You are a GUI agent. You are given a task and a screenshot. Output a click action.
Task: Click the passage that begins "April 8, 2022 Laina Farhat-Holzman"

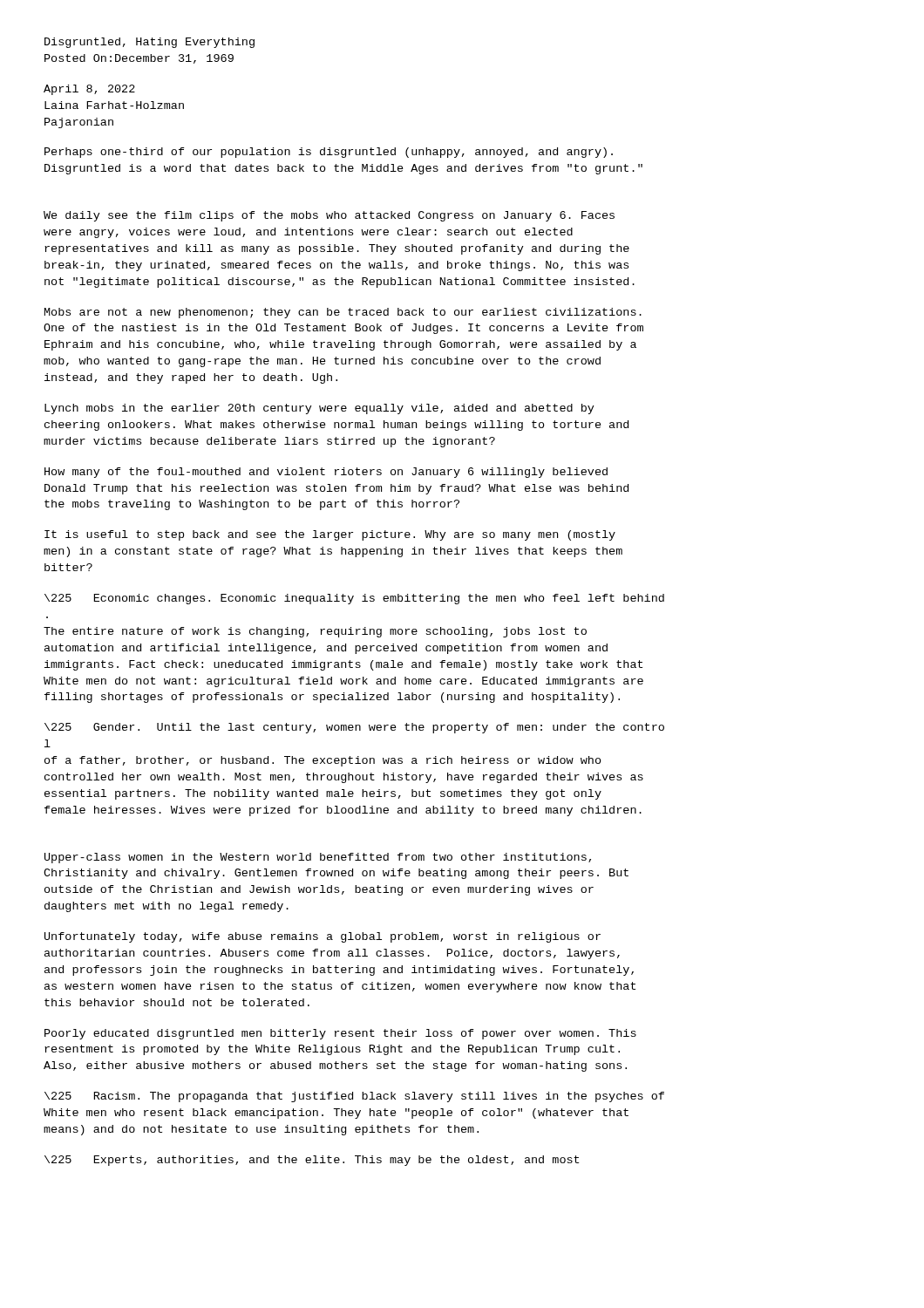pyautogui.click(x=114, y=106)
